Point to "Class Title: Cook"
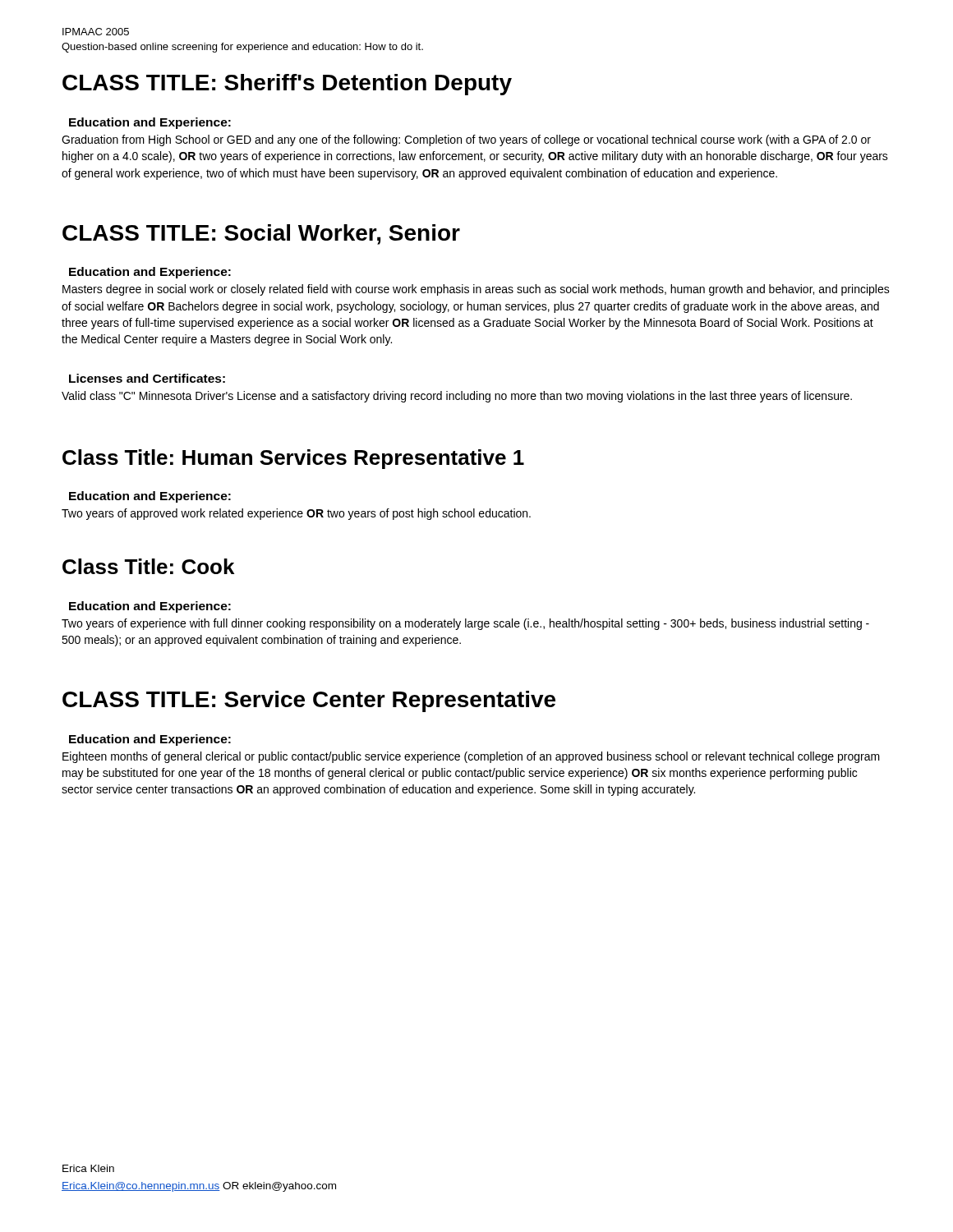 [148, 567]
